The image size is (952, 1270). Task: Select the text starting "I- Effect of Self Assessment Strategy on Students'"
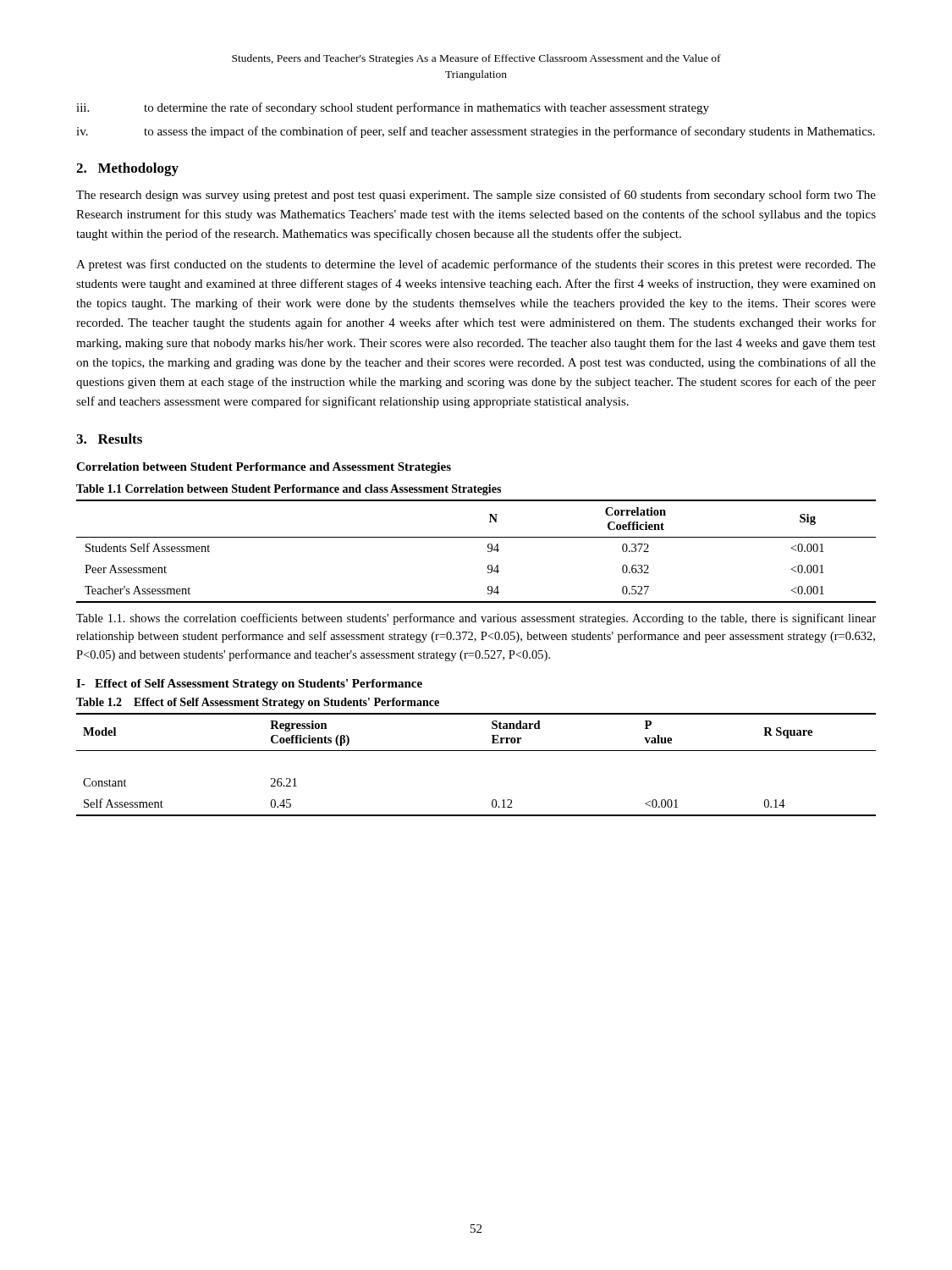[x=249, y=683]
